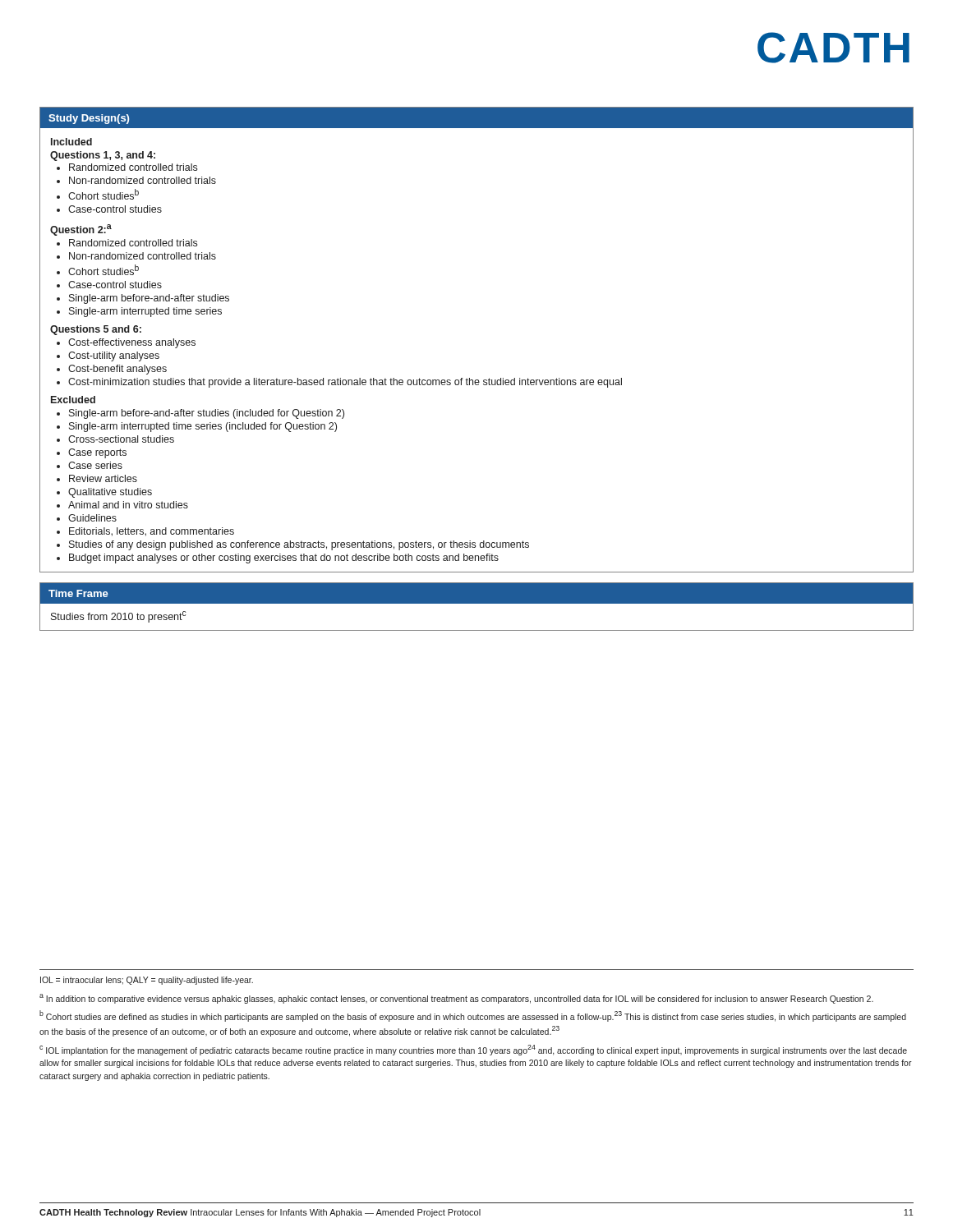953x1232 pixels.
Task: Click on the text starting "Case series"
Action: (x=90, y=465)
